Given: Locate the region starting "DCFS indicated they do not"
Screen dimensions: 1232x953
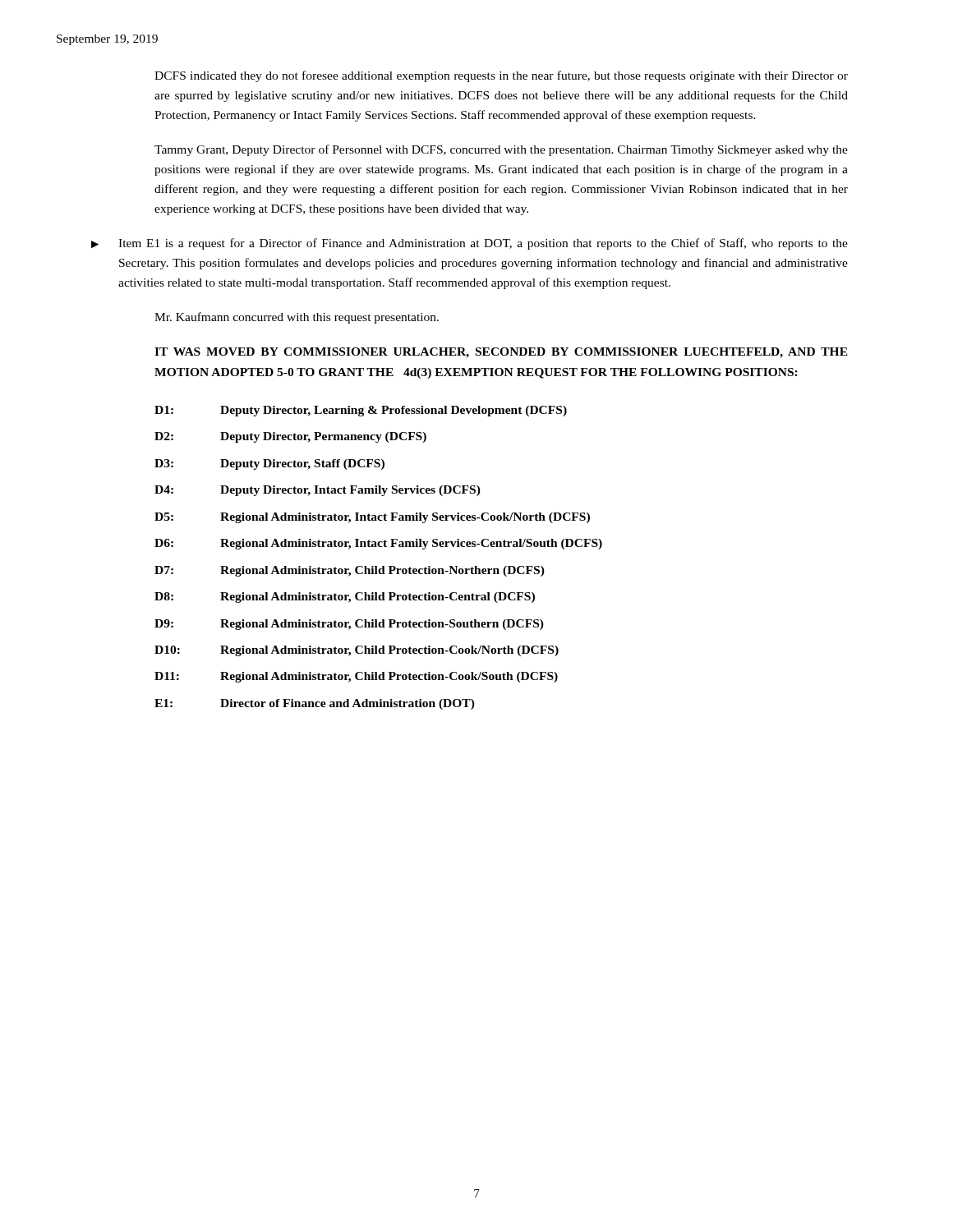Looking at the screenshot, I should coord(501,95).
